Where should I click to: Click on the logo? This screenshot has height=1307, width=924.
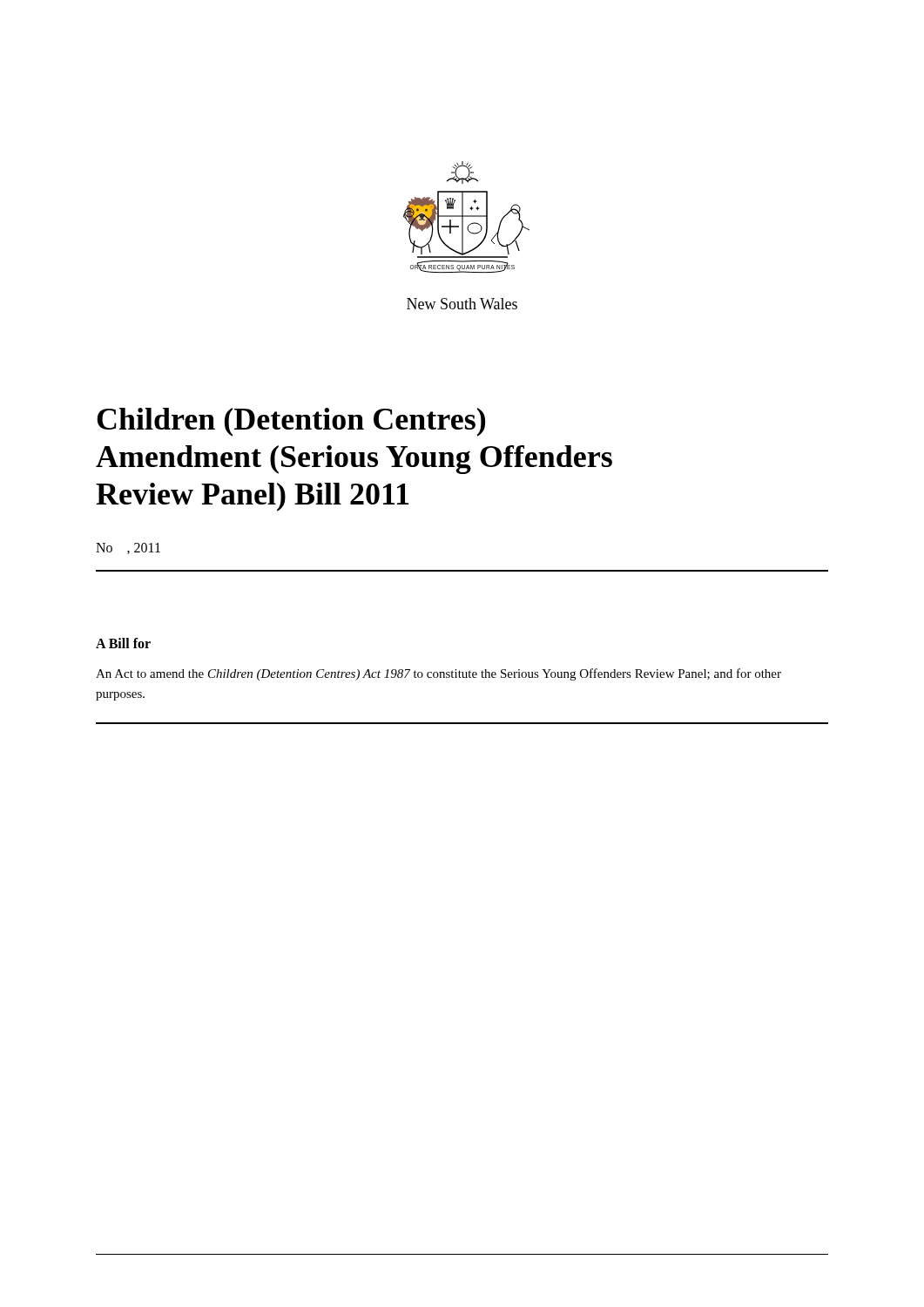(x=462, y=222)
